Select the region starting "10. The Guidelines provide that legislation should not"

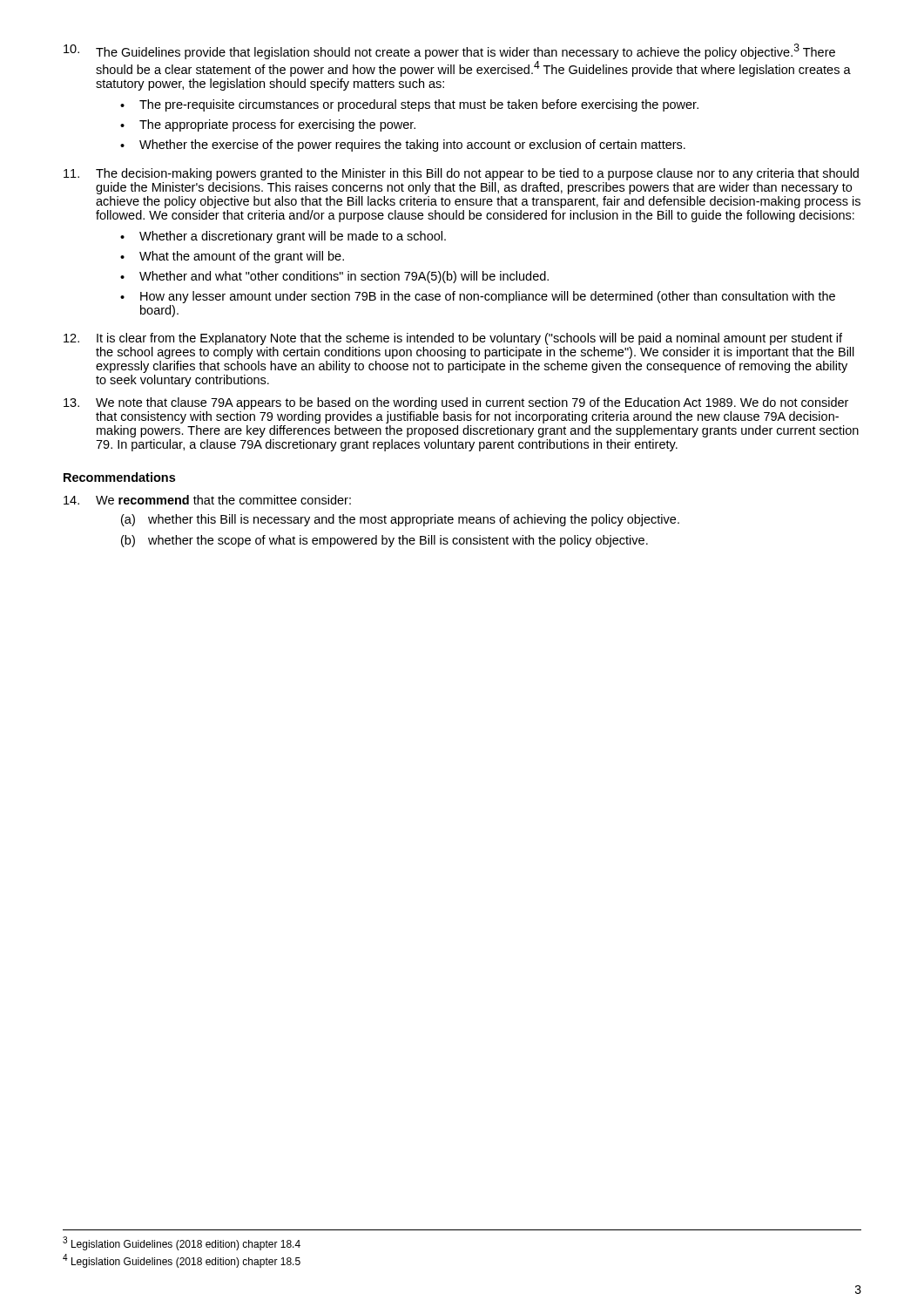[x=462, y=100]
